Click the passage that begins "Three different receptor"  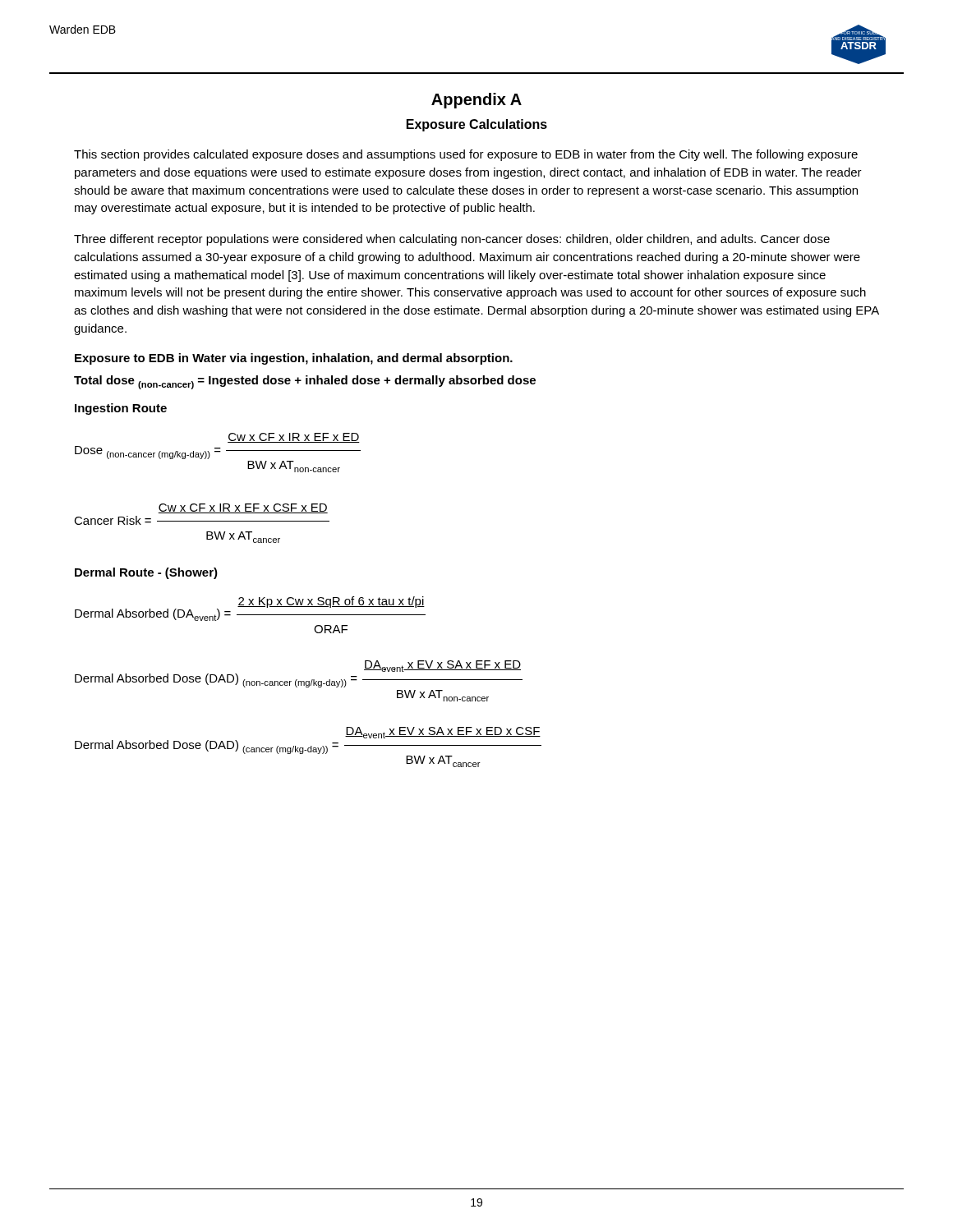click(x=476, y=283)
